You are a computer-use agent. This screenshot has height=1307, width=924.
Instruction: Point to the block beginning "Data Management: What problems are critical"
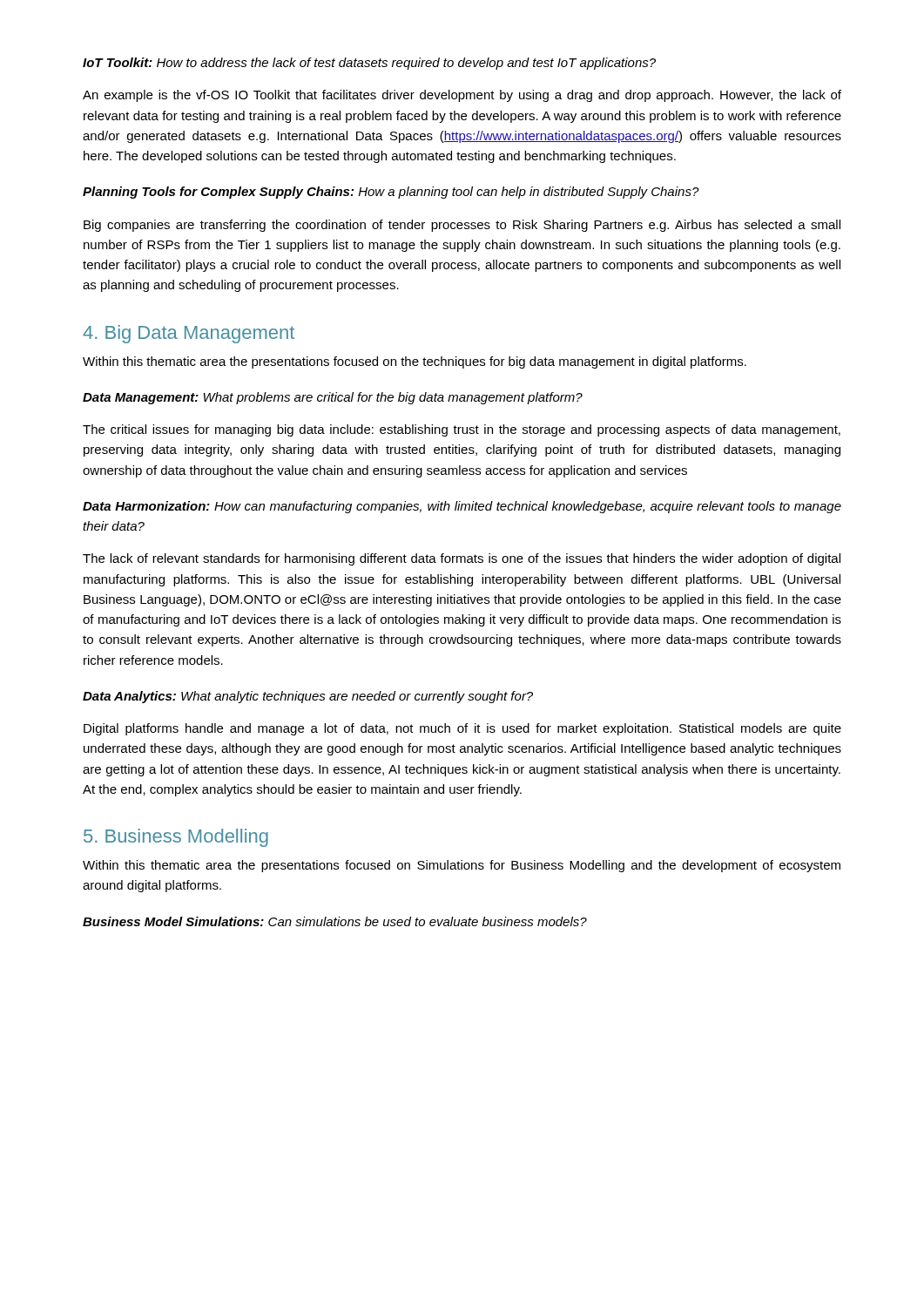pyautogui.click(x=332, y=397)
